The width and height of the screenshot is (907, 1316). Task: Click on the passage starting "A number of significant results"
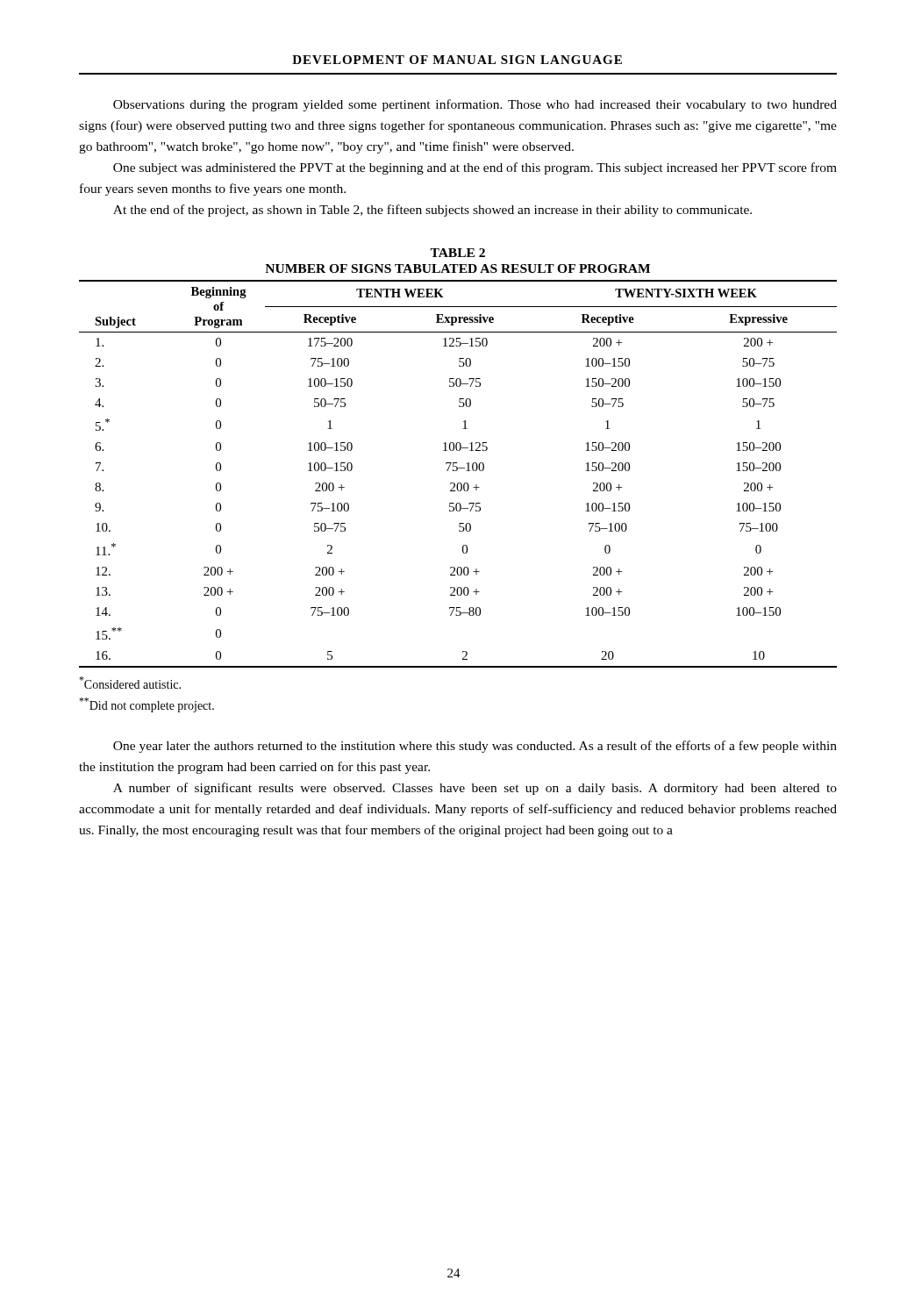[x=458, y=809]
